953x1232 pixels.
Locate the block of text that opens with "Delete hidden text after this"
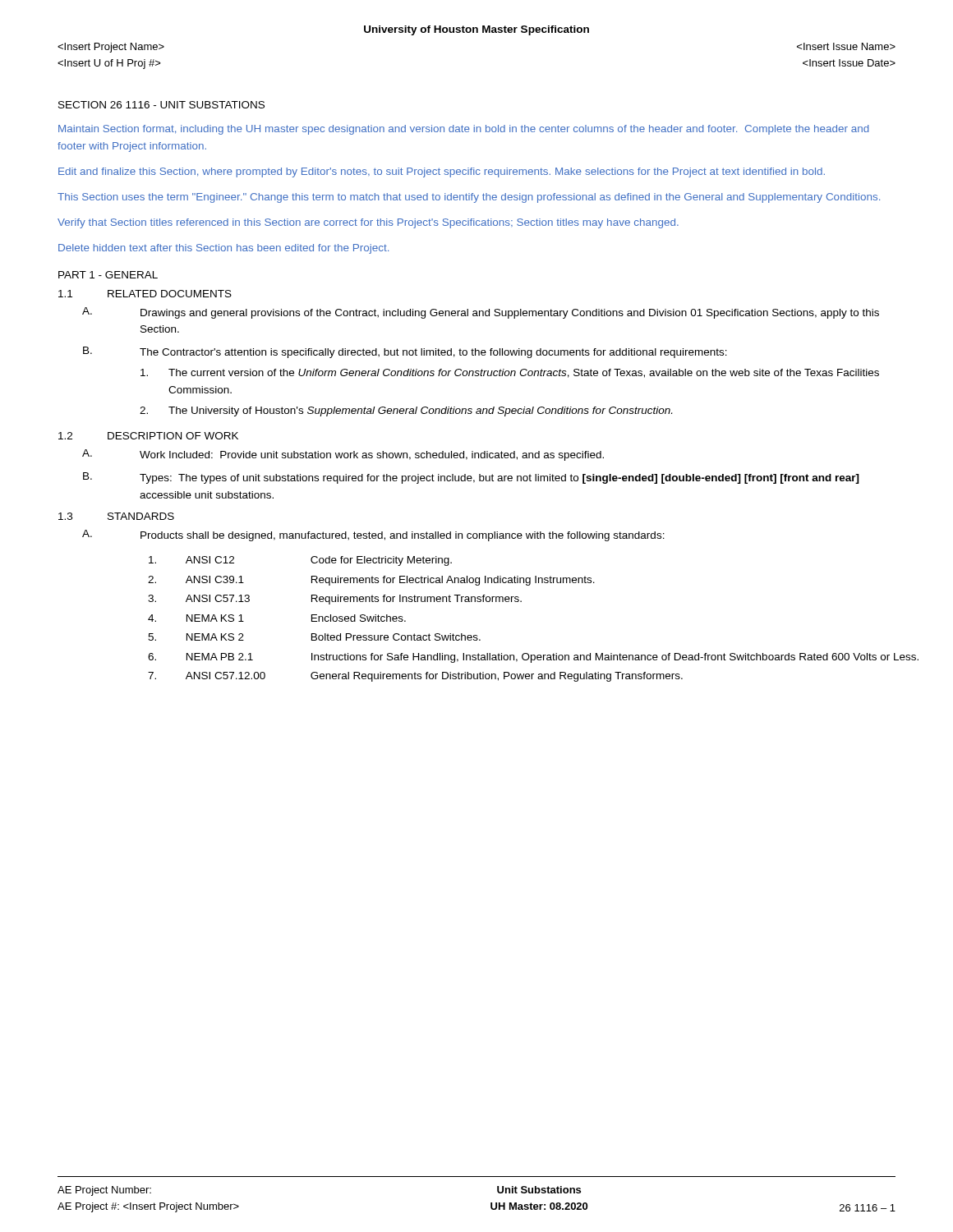(224, 247)
